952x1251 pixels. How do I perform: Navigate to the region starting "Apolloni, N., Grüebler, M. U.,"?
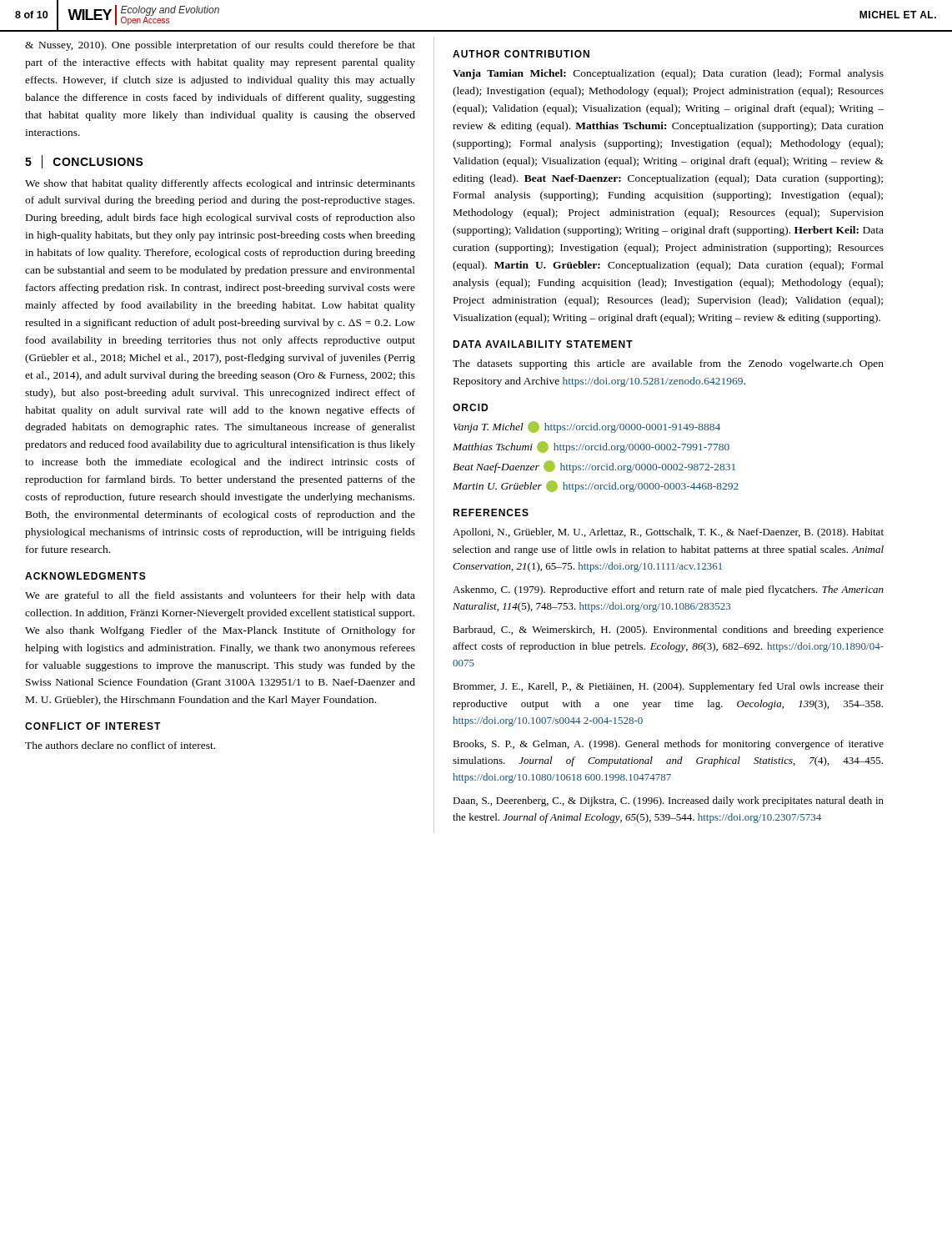coord(668,549)
